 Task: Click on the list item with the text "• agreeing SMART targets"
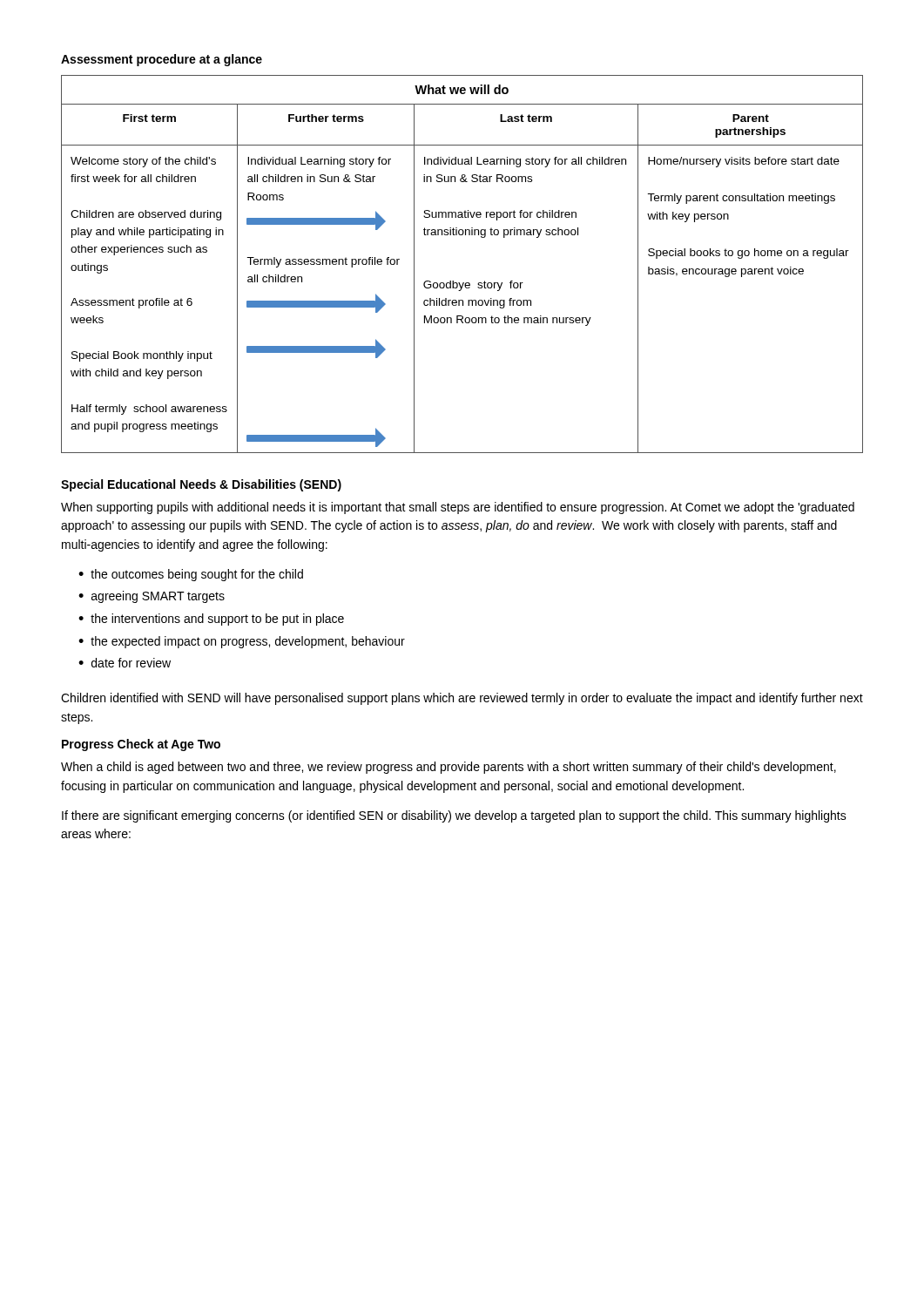[151, 597]
